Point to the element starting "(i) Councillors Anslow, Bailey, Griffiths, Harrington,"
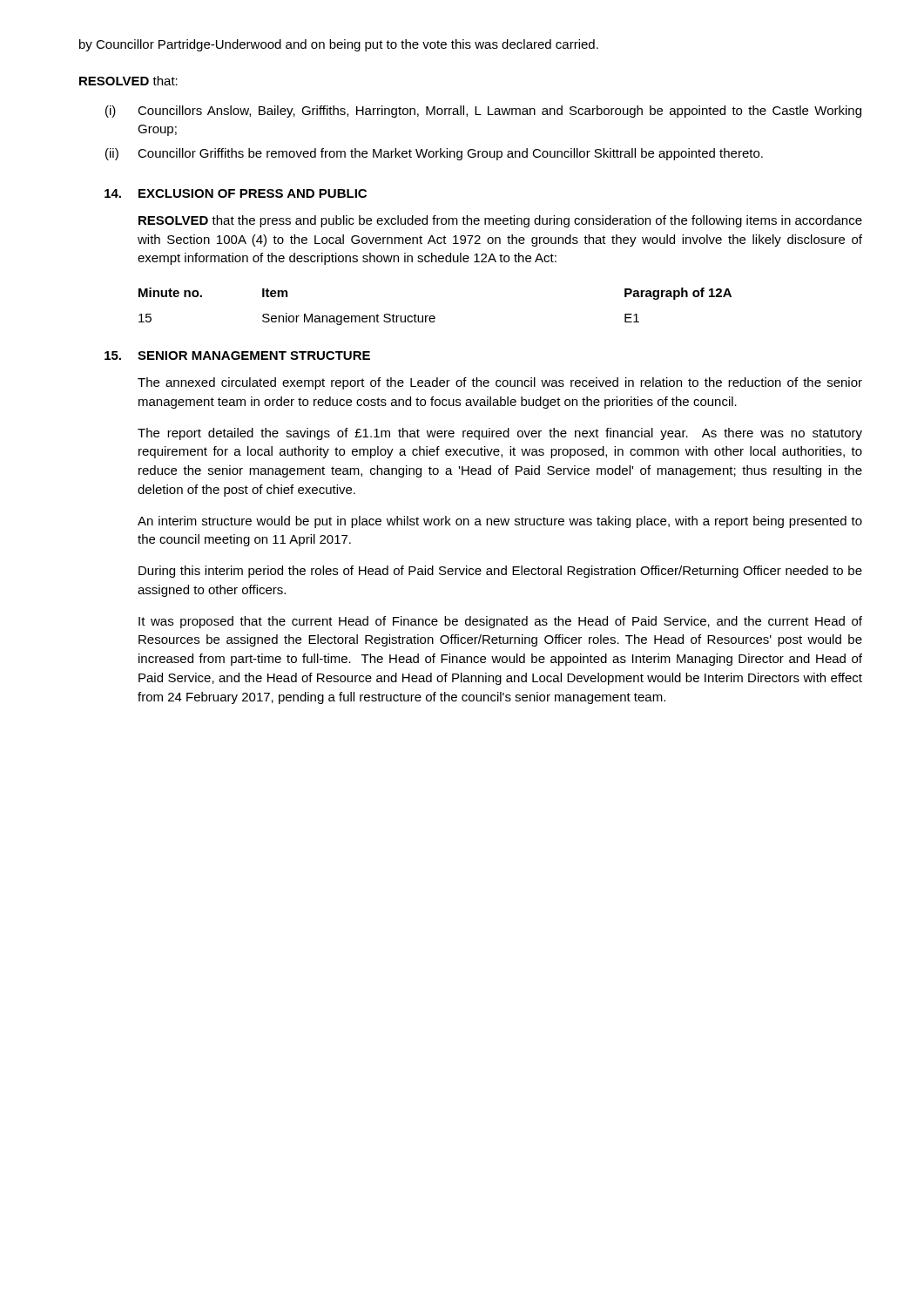 [483, 120]
